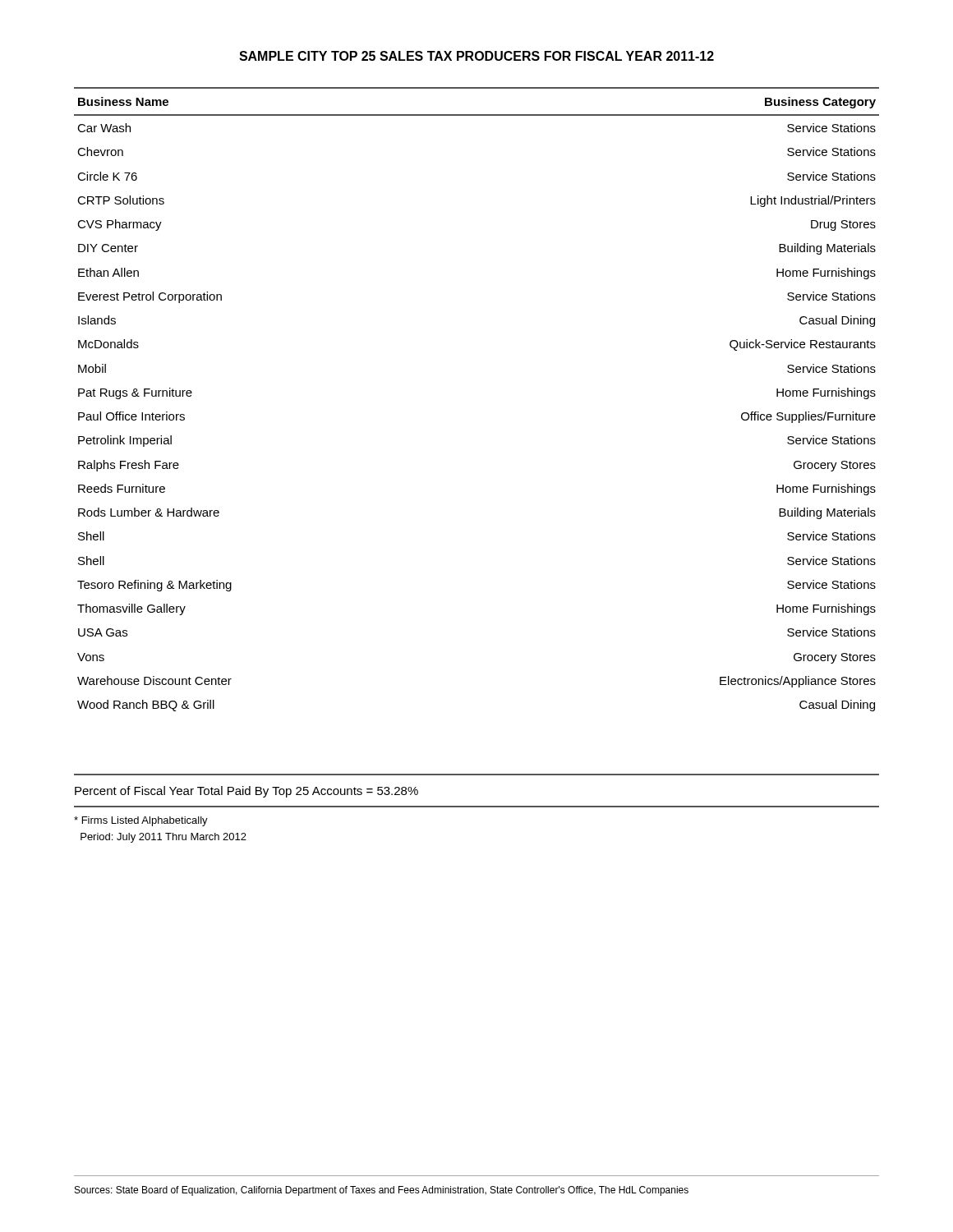
Task: Click the table
Action: click(476, 402)
